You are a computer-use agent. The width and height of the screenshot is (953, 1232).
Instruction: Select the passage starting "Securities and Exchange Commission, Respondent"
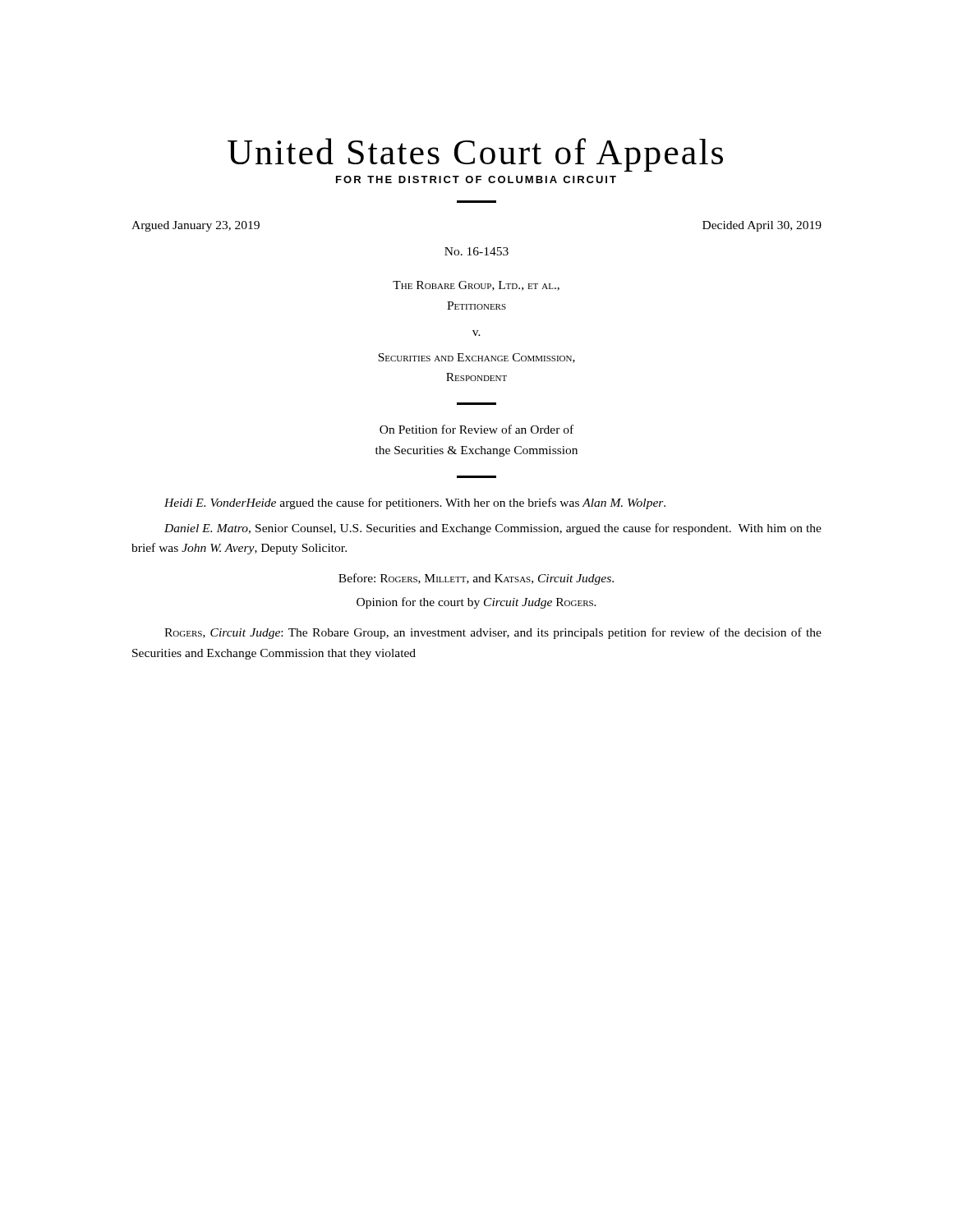click(476, 367)
